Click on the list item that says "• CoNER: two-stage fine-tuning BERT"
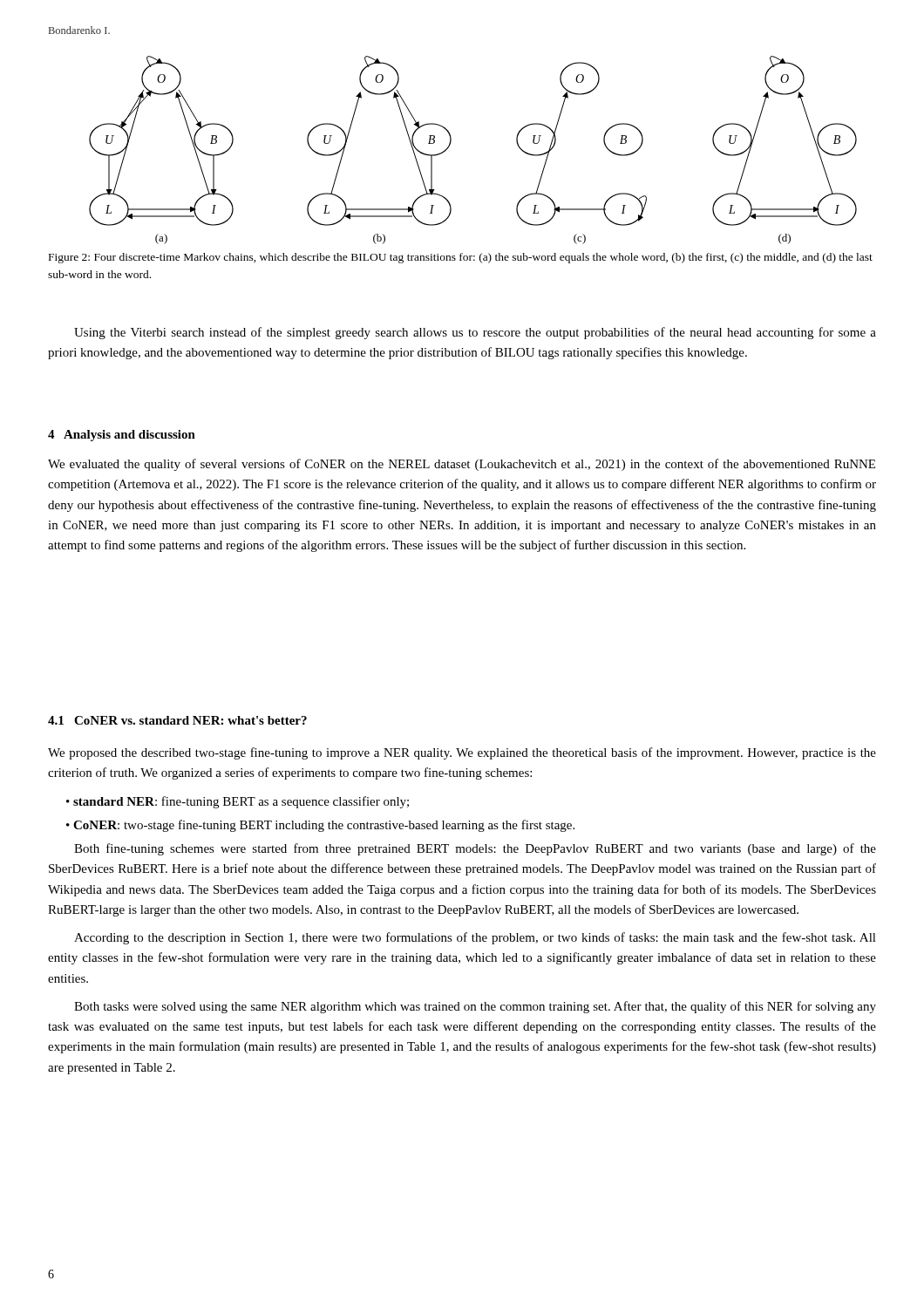The width and height of the screenshot is (924, 1308). click(x=320, y=825)
